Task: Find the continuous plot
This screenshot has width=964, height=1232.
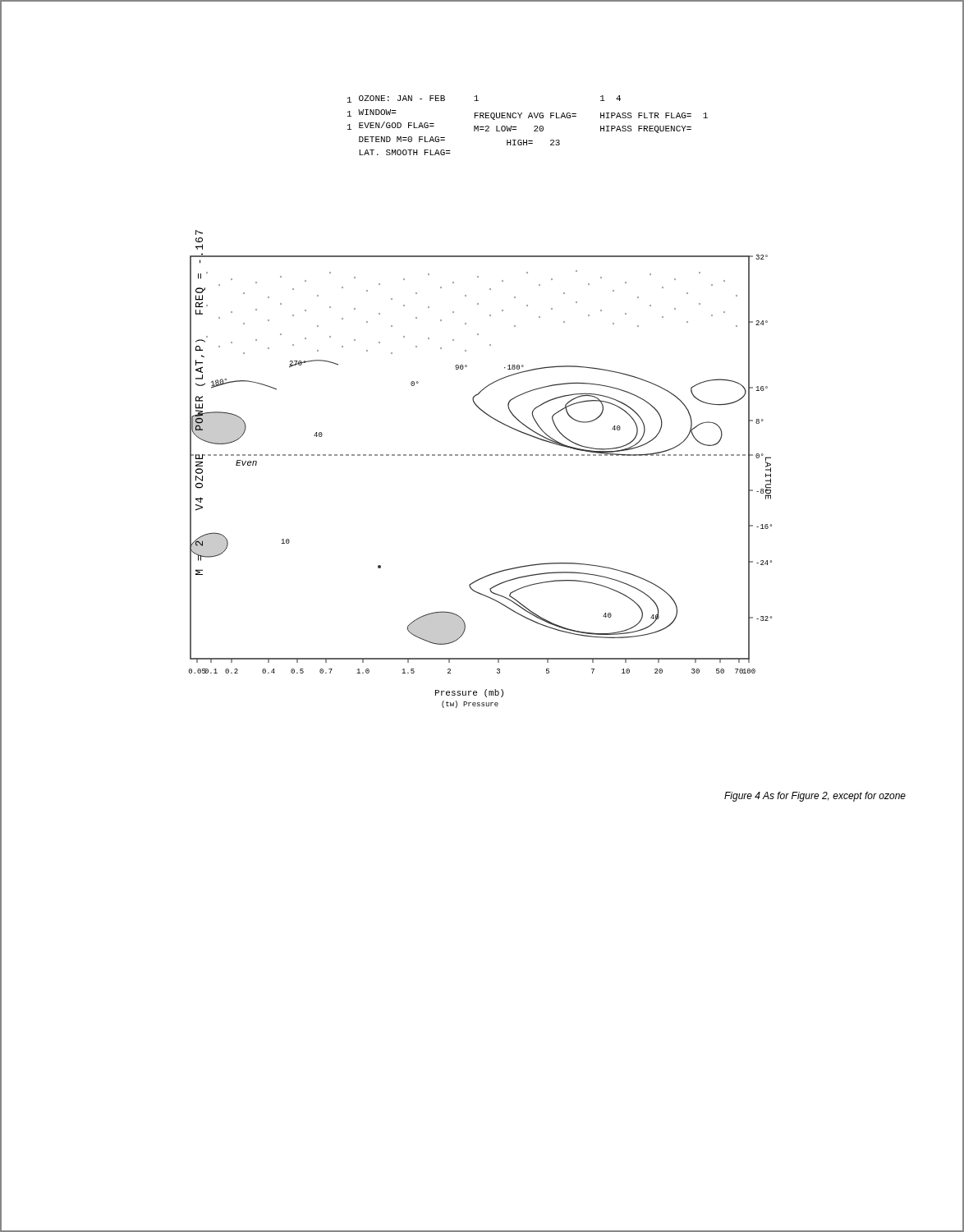Action: pos(461,486)
